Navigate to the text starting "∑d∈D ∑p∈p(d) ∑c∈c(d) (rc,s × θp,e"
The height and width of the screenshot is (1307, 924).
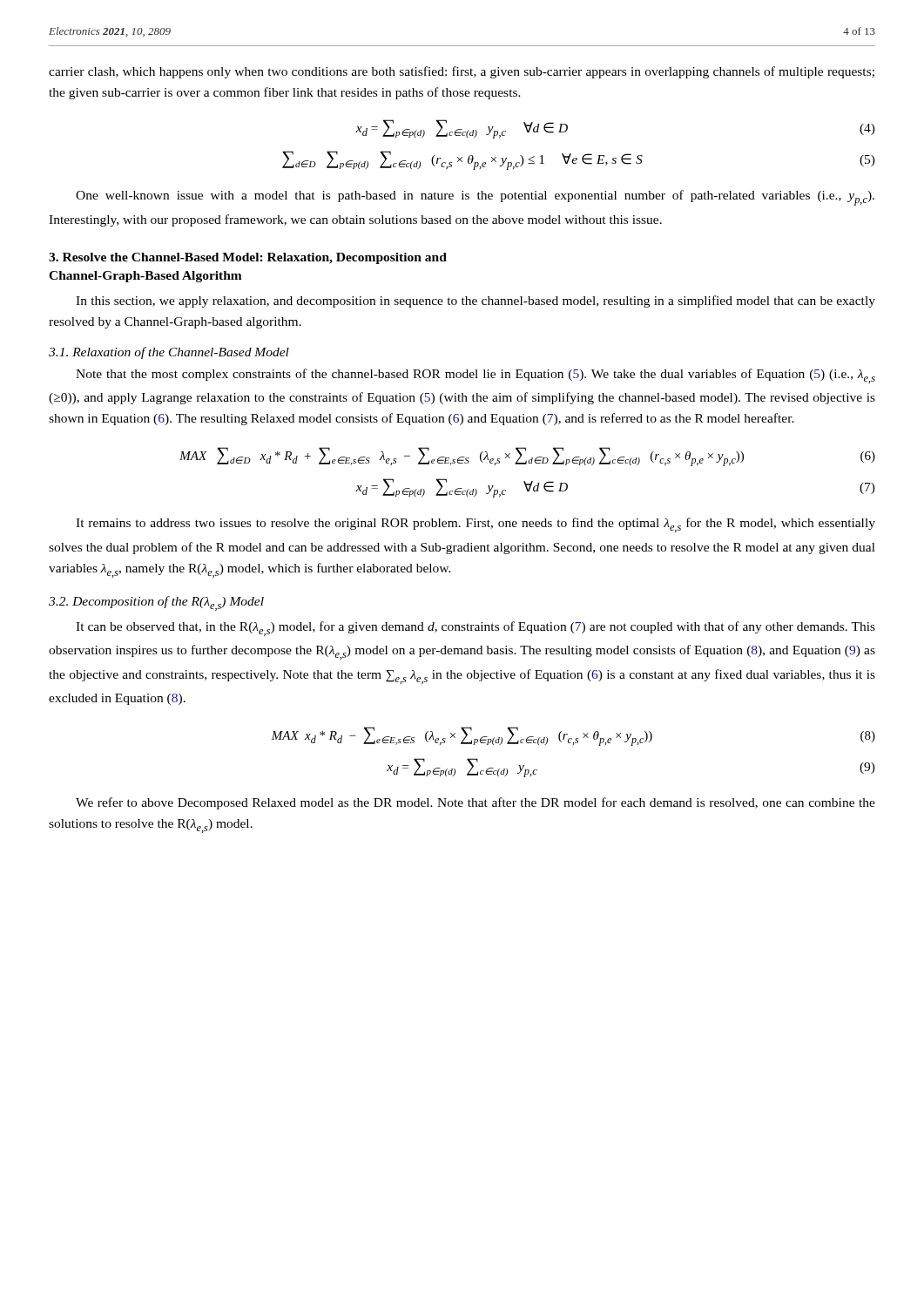578,159
